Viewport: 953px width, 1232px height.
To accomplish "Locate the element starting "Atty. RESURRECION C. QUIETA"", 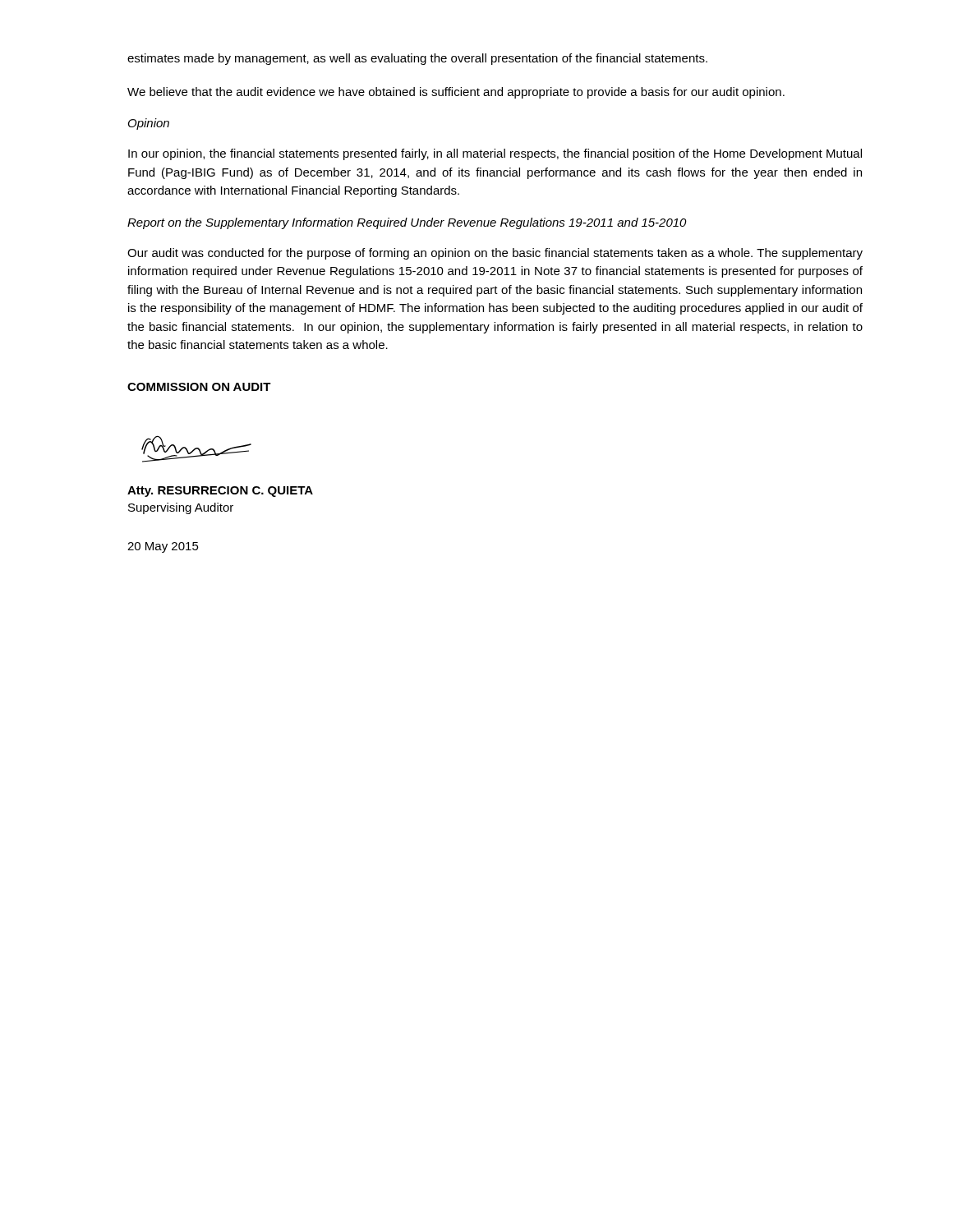I will pos(220,490).
